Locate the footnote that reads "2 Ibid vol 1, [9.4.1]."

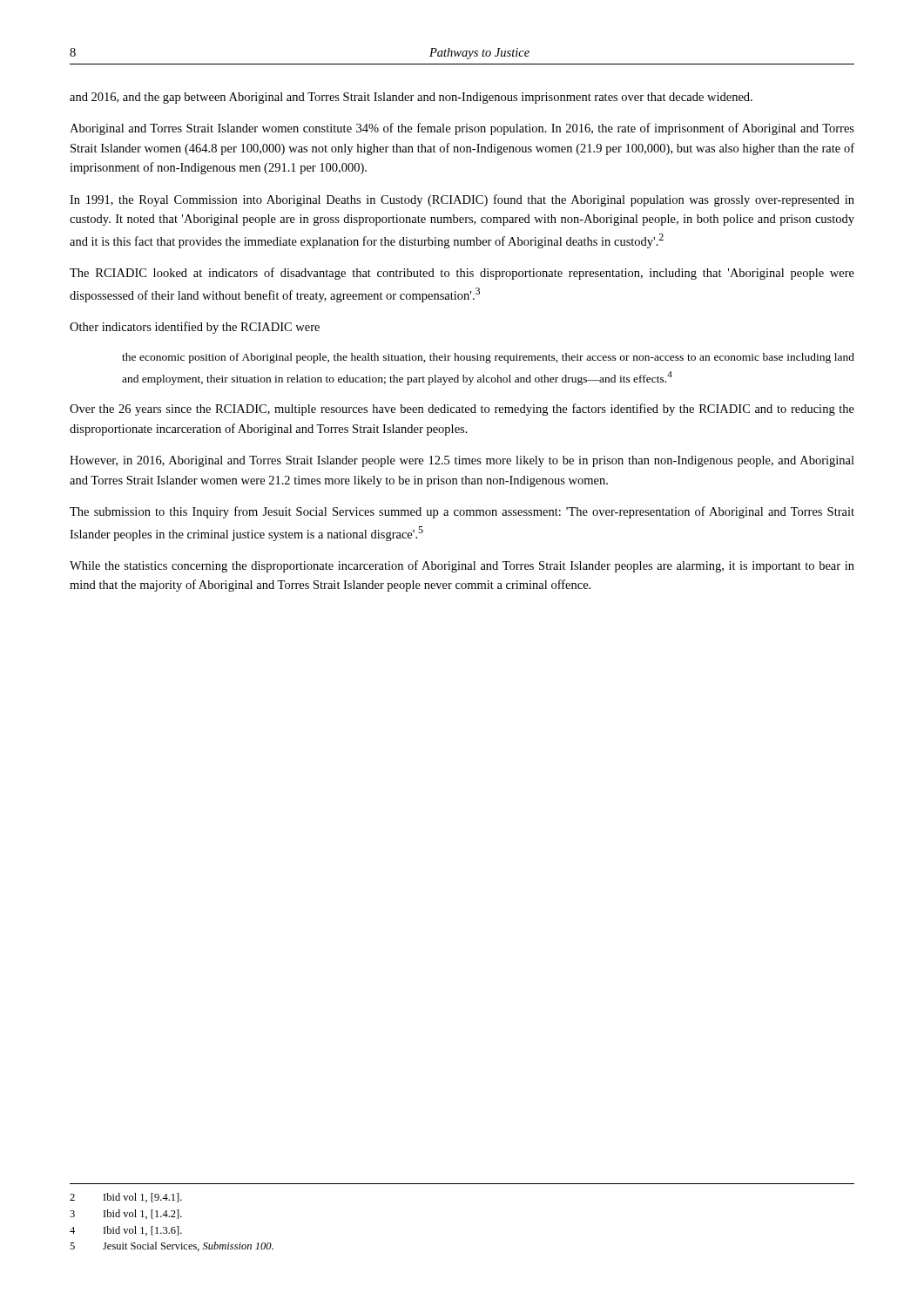[x=126, y=1198]
